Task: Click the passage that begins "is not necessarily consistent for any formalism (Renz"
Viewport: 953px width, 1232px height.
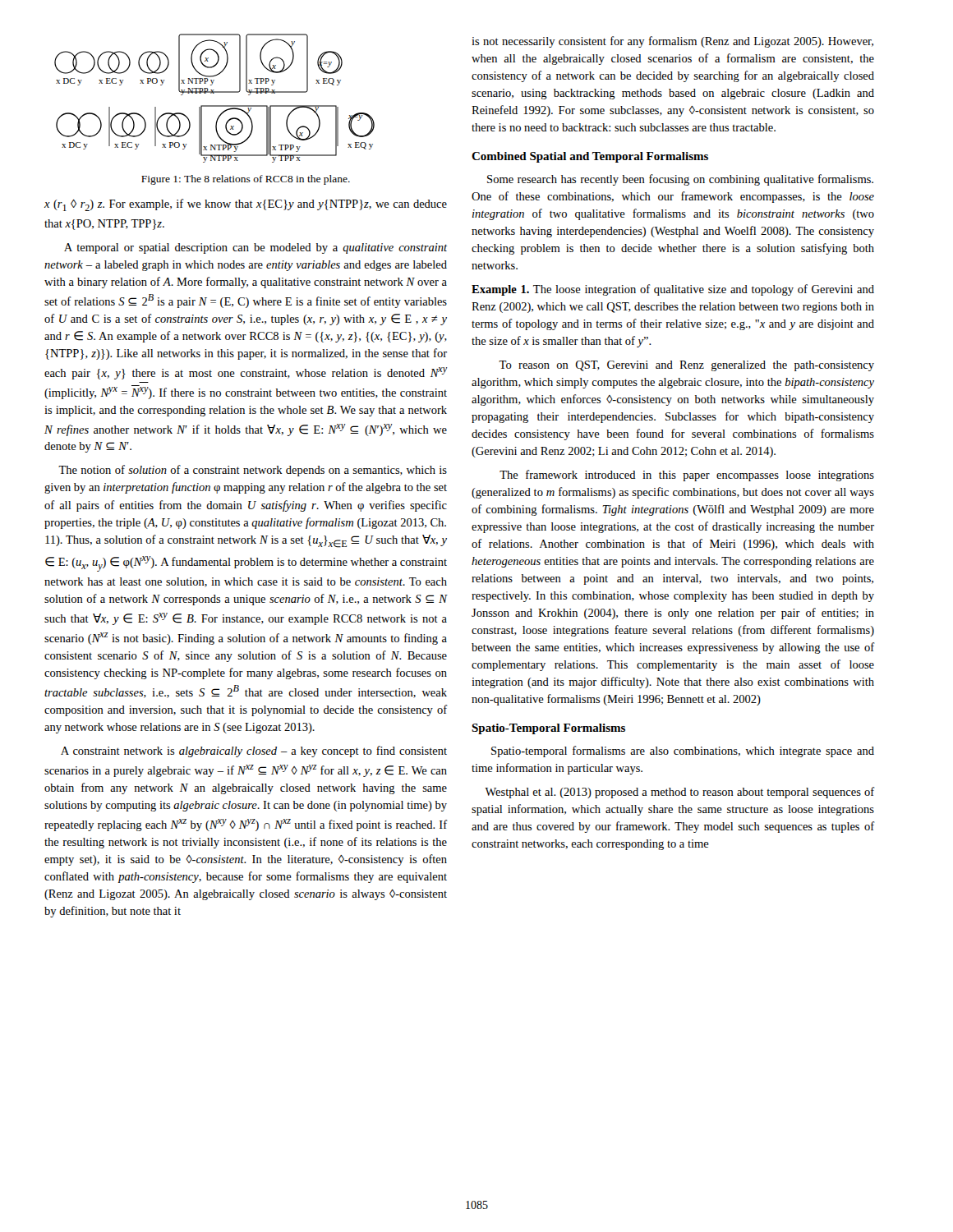Action: click(x=673, y=84)
